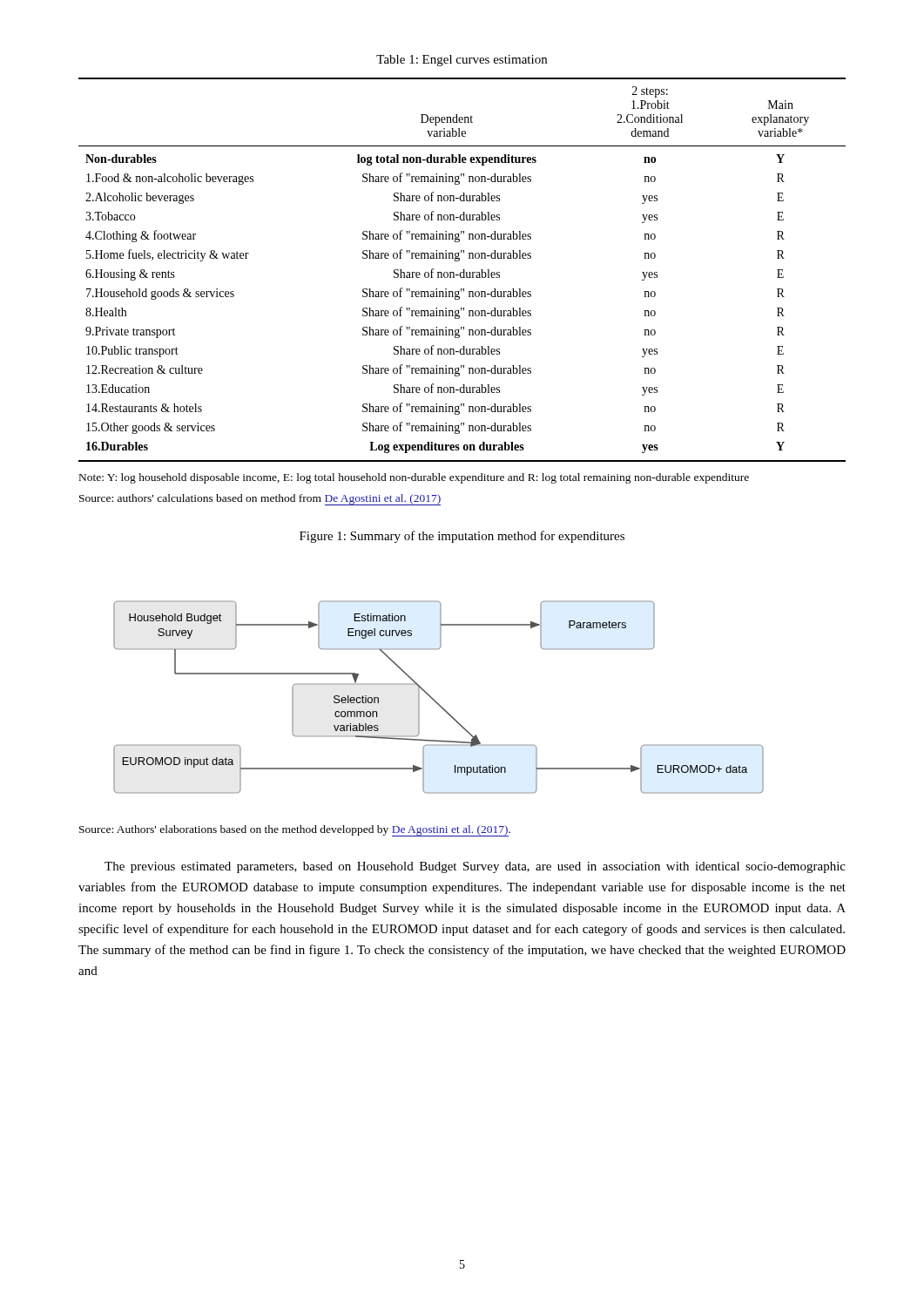Viewport: 924px width, 1307px height.
Task: Click the passage that begins "Note: Y: log household"
Action: click(x=414, y=477)
